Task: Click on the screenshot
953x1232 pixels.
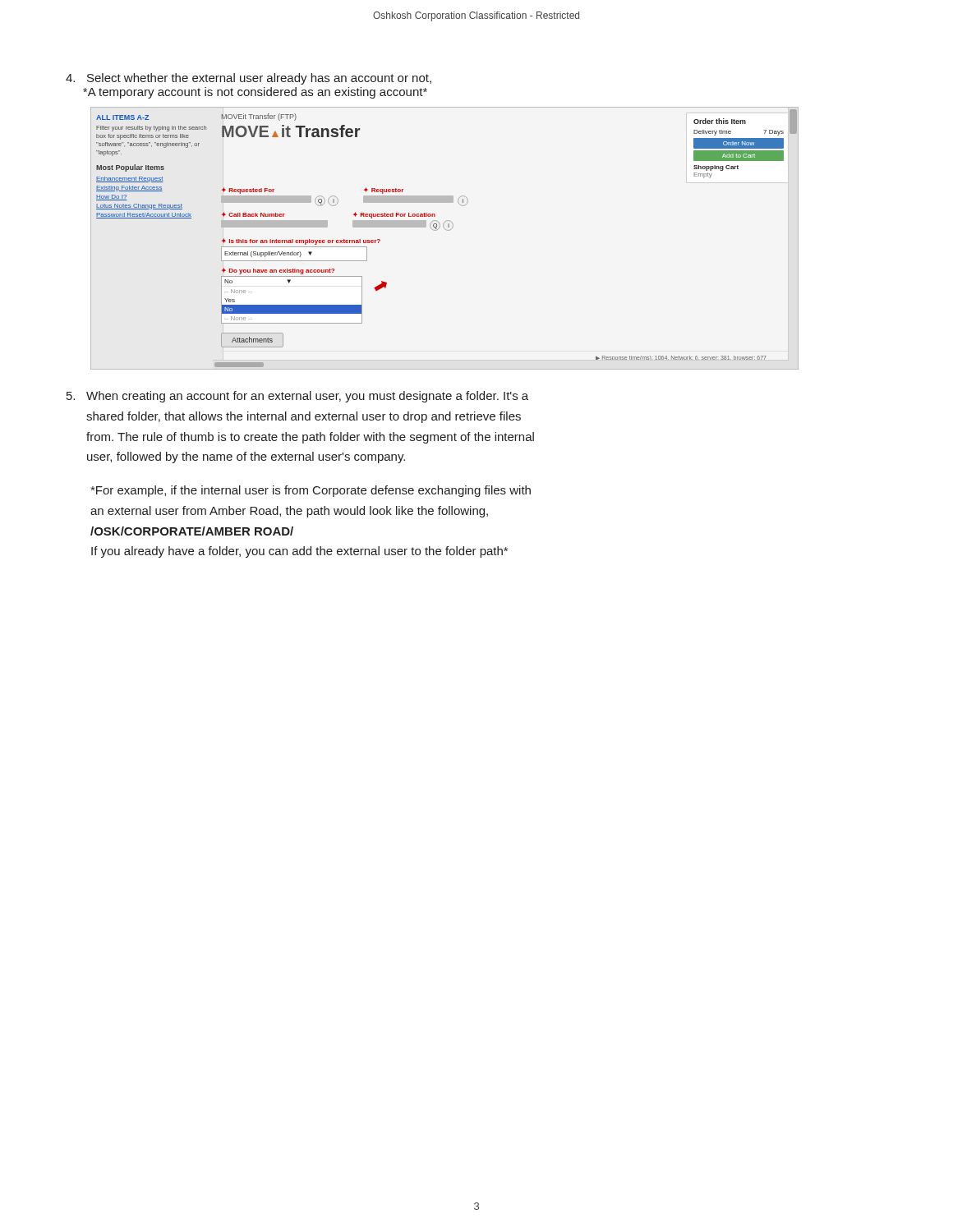Action: (x=444, y=238)
